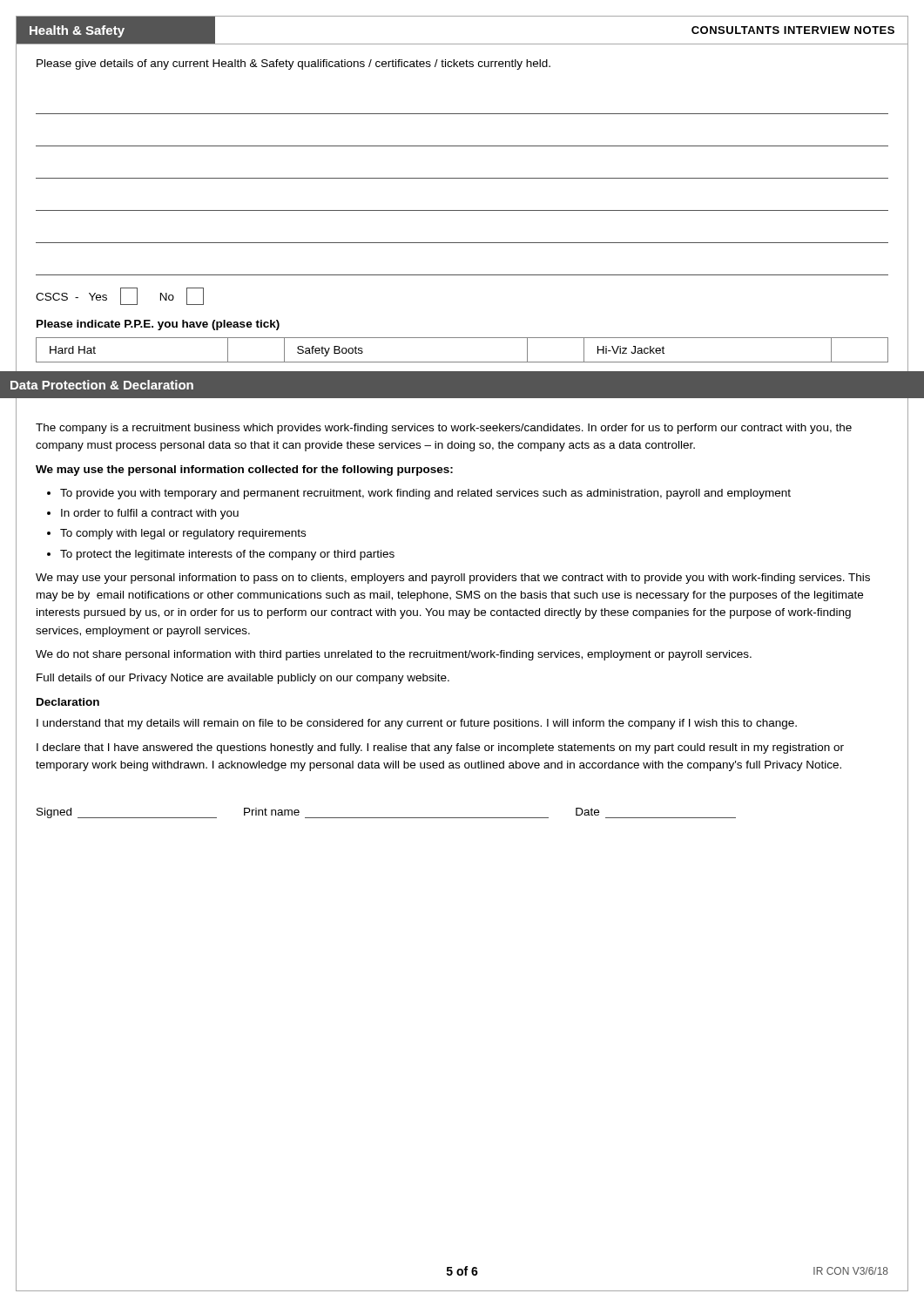The height and width of the screenshot is (1307, 924).
Task: Locate the table with the text "Safety Boots"
Action: (462, 350)
